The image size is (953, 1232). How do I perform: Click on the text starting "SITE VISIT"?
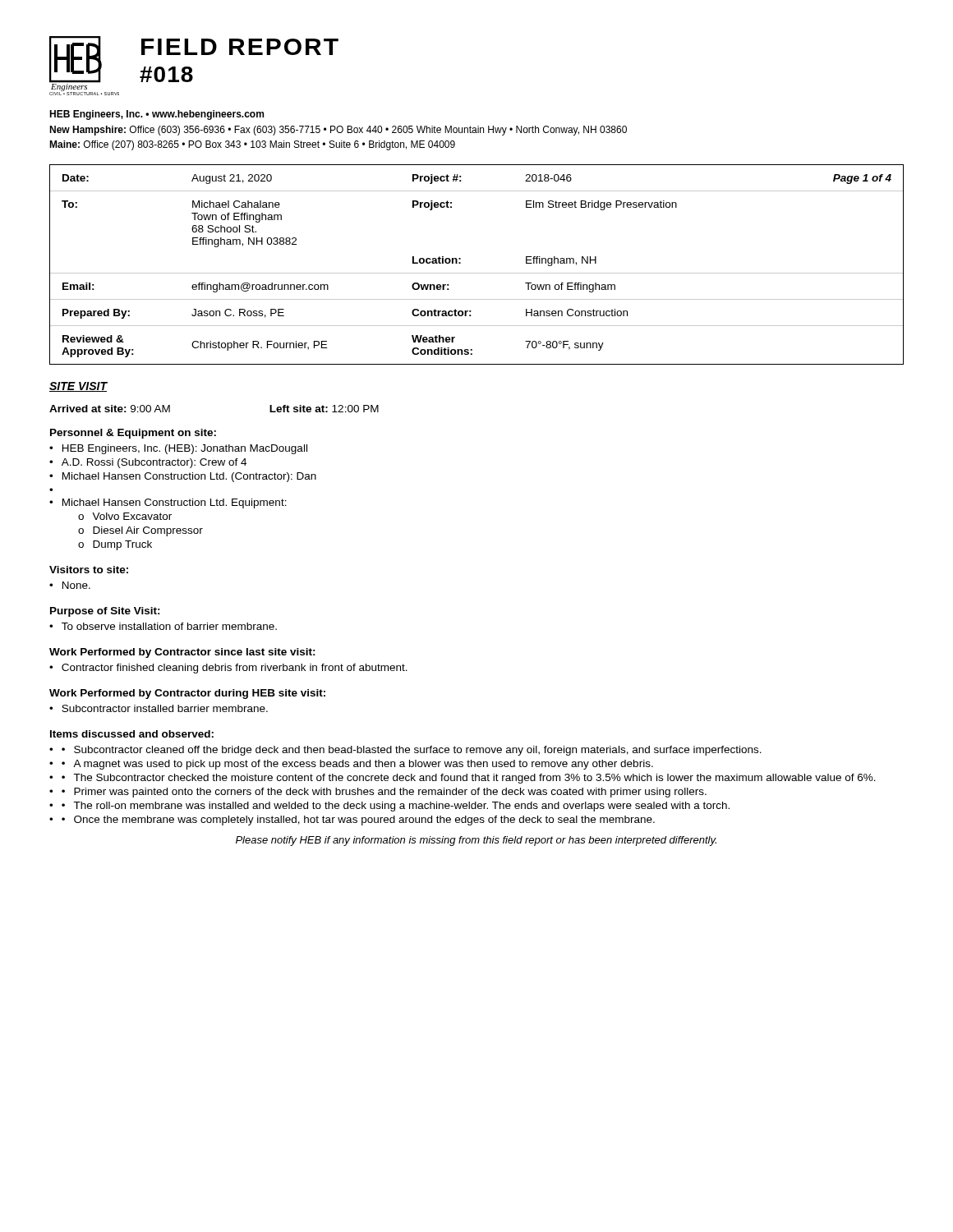[78, 386]
